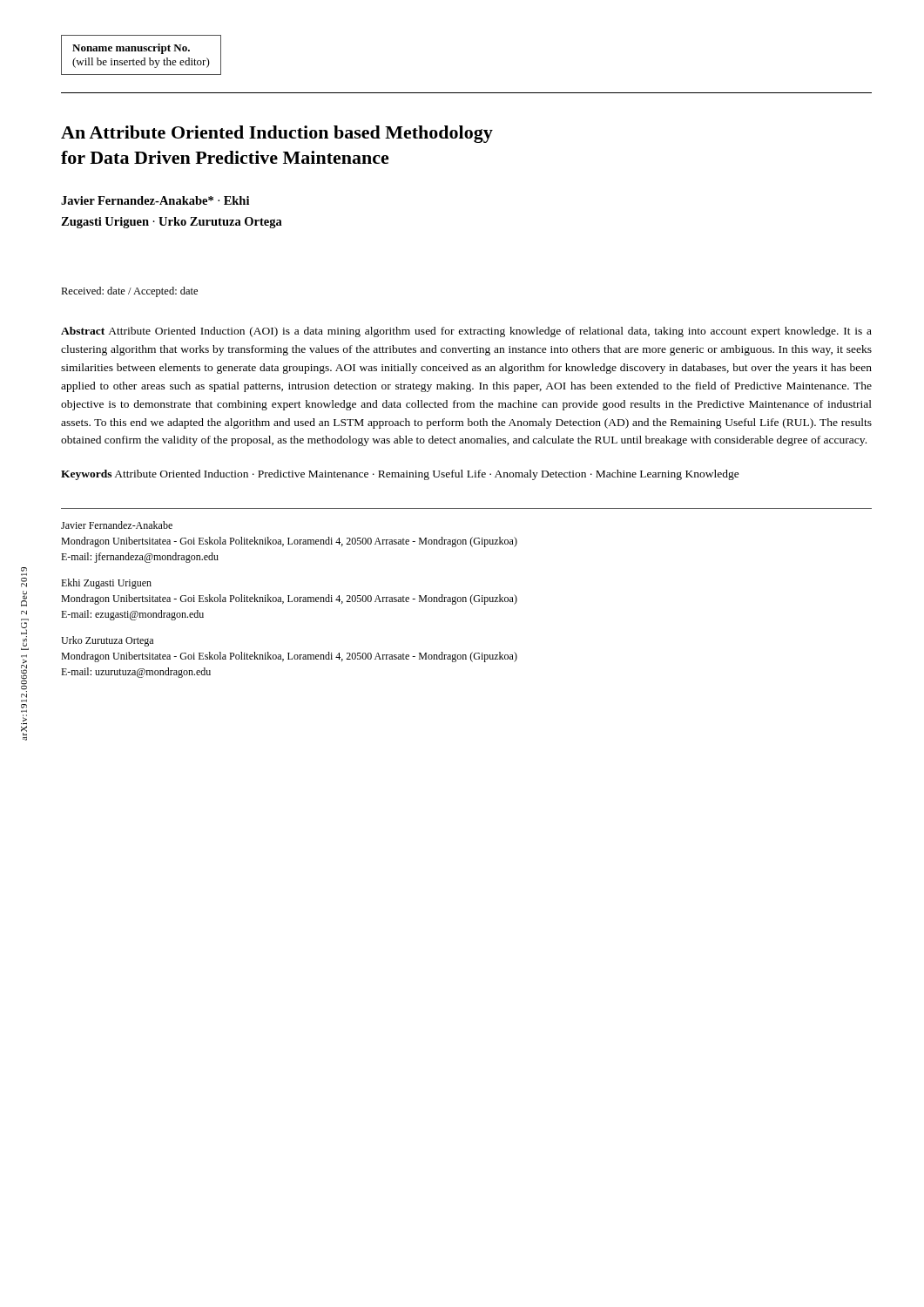Viewport: 924px width, 1307px height.
Task: Point to the block beginning "Javier Fernandez-Anakabe* · Ekhi"
Action: (171, 211)
